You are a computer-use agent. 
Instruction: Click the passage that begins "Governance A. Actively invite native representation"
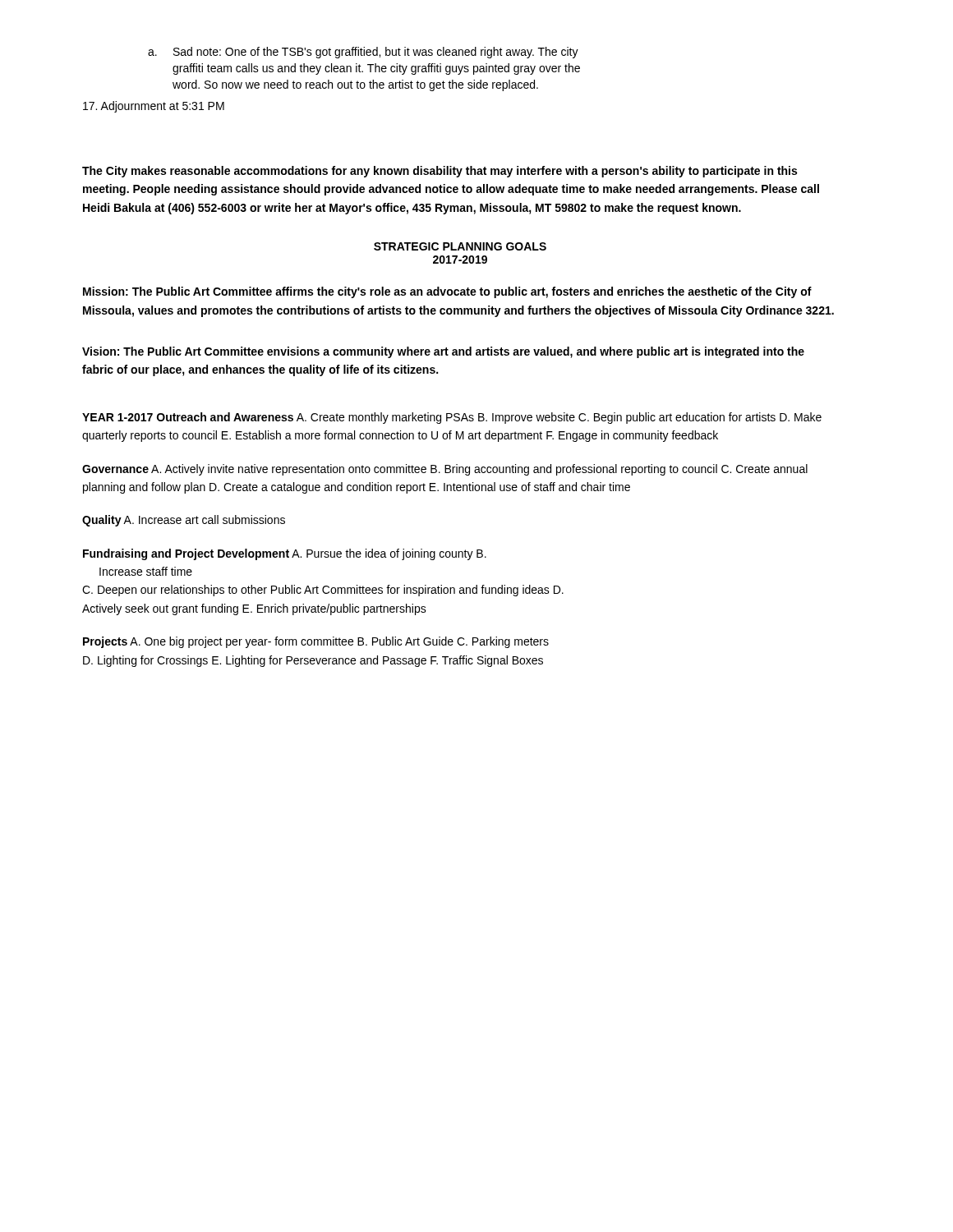point(445,478)
